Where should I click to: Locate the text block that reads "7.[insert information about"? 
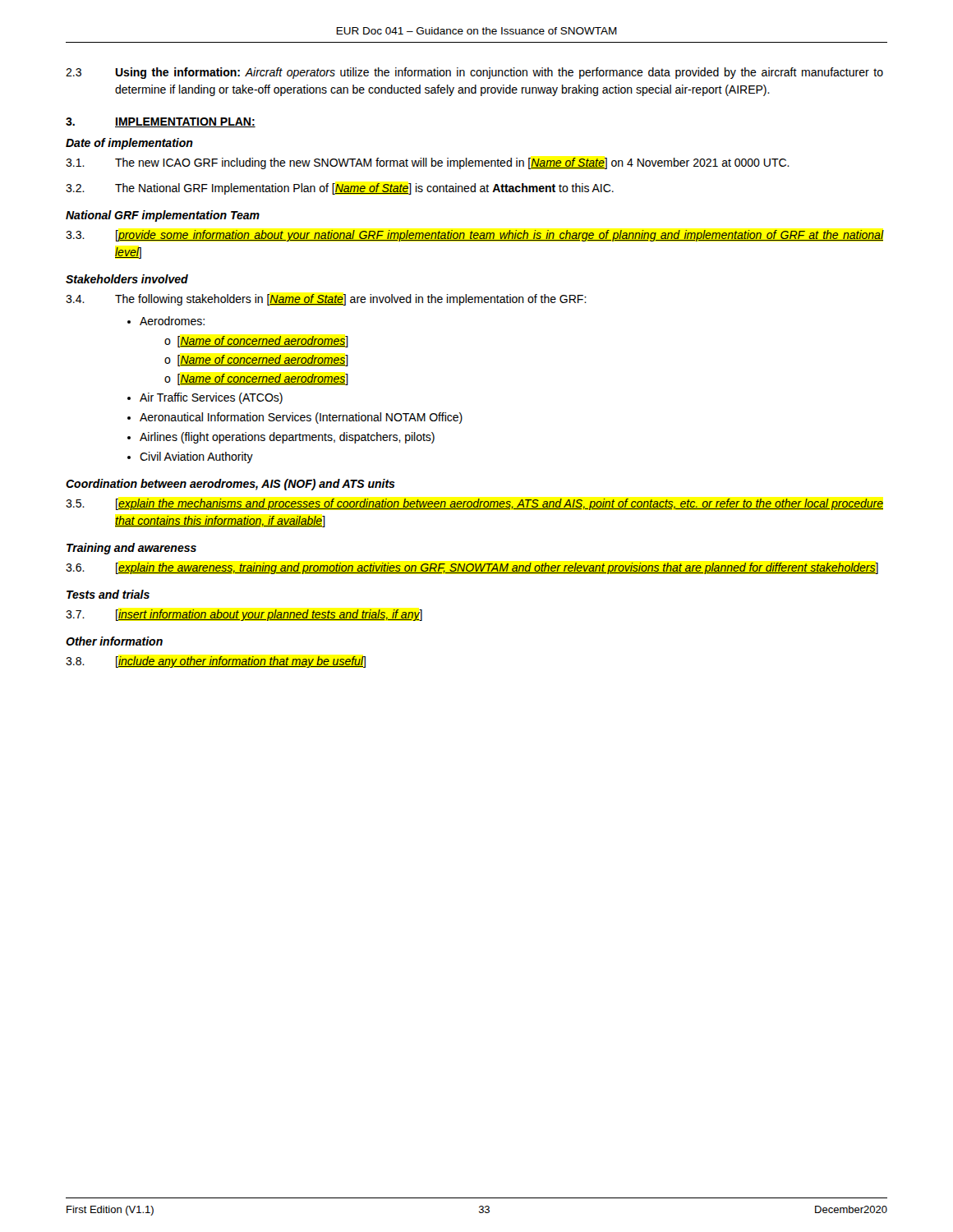point(244,615)
